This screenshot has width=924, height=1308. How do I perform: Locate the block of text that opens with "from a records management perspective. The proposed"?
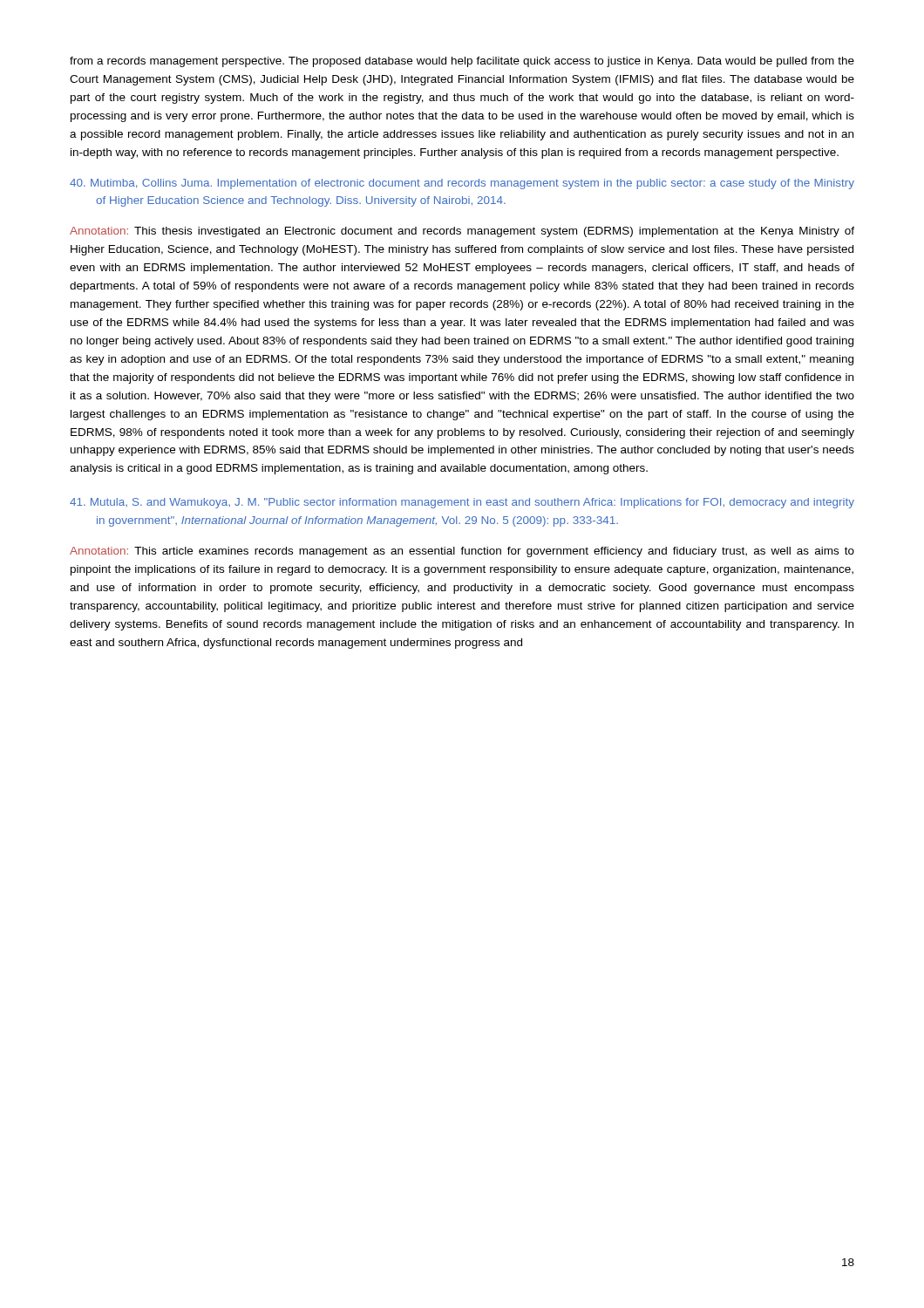462,106
